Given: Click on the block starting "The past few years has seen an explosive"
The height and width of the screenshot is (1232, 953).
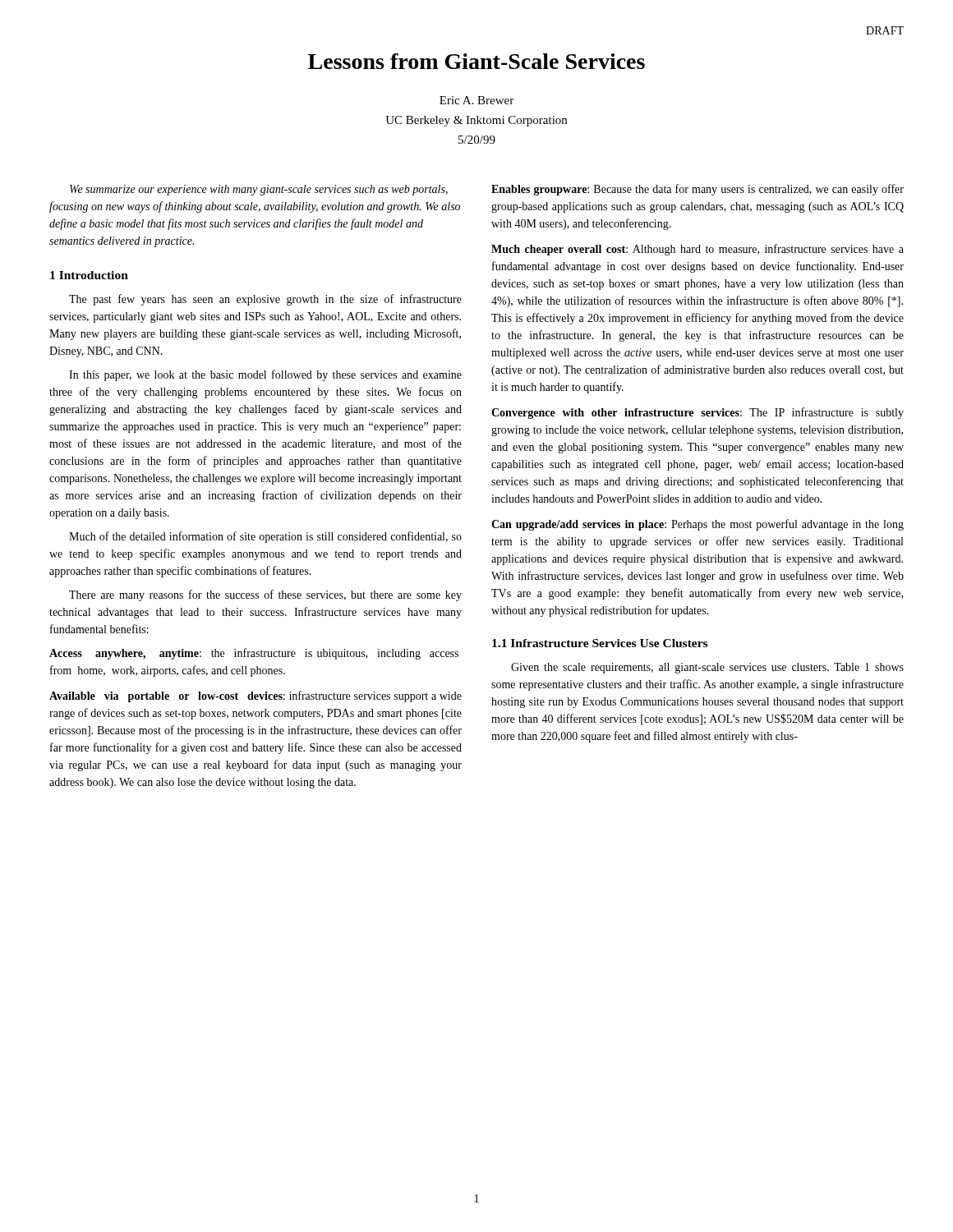Looking at the screenshot, I should pos(255,326).
